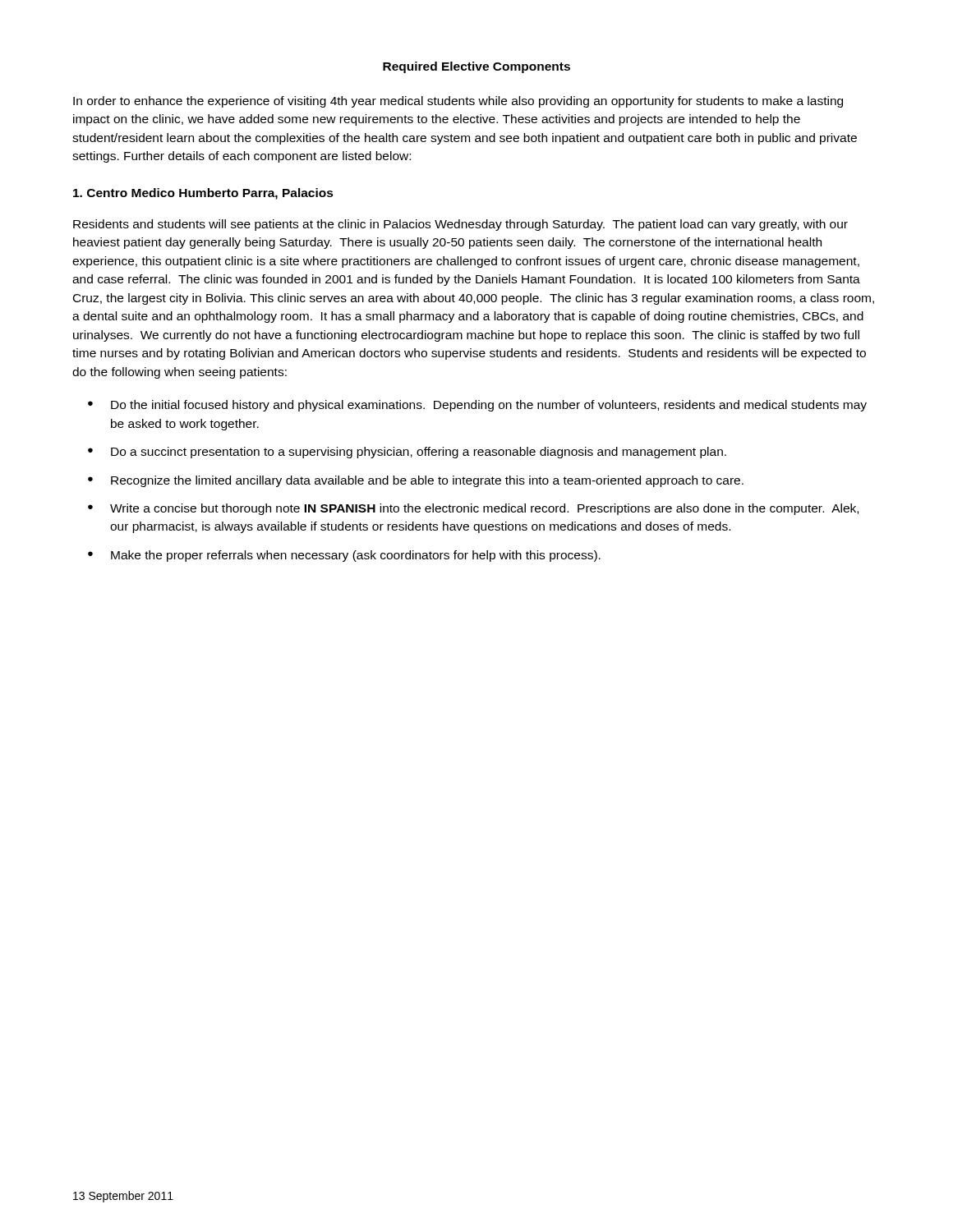Where does it say "Required Elective Components"?
This screenshot has width=953, height=1232.
click(x=476, y=66)
